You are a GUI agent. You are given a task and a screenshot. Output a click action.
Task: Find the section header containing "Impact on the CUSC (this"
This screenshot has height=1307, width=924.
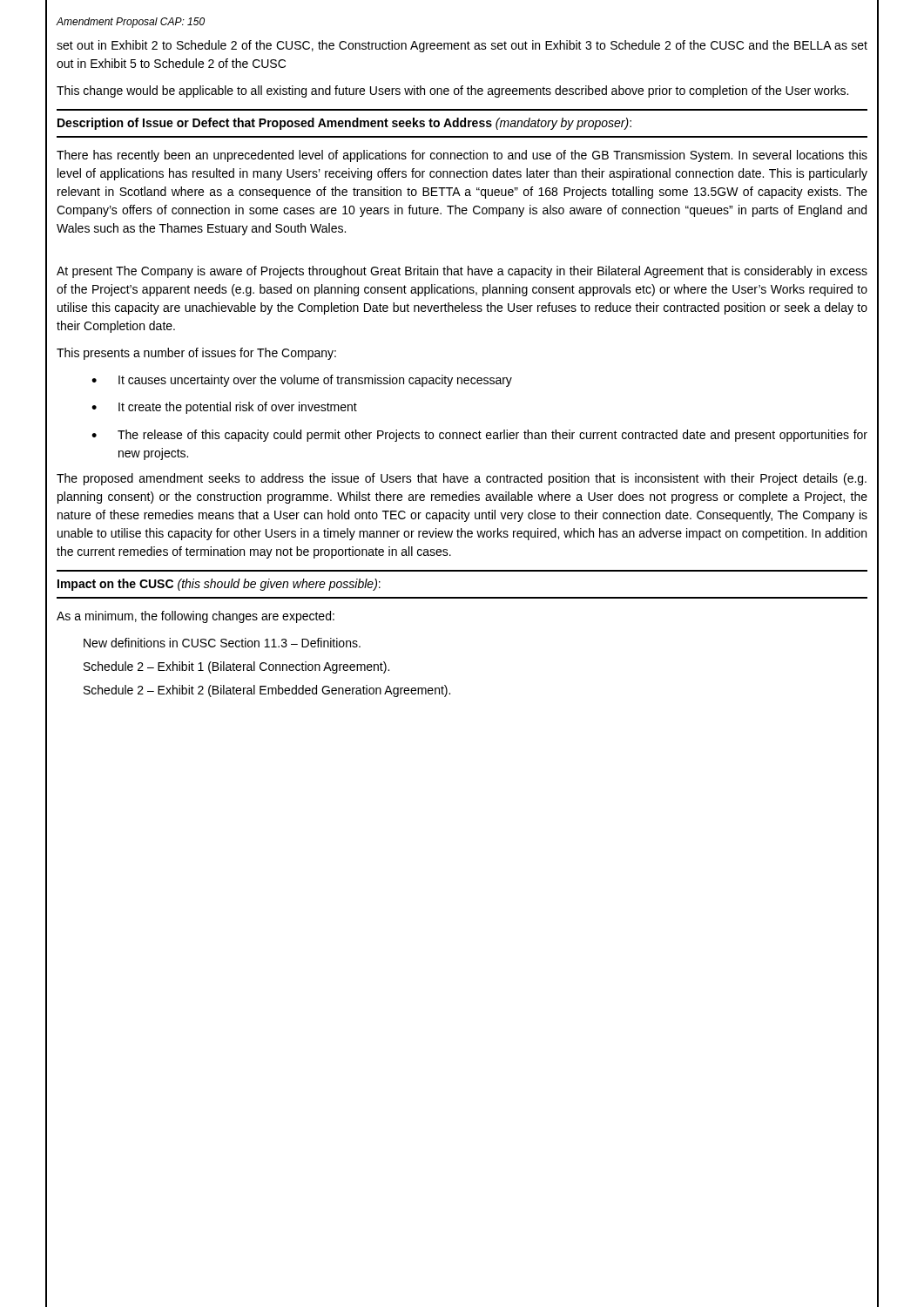coord(219,584)
